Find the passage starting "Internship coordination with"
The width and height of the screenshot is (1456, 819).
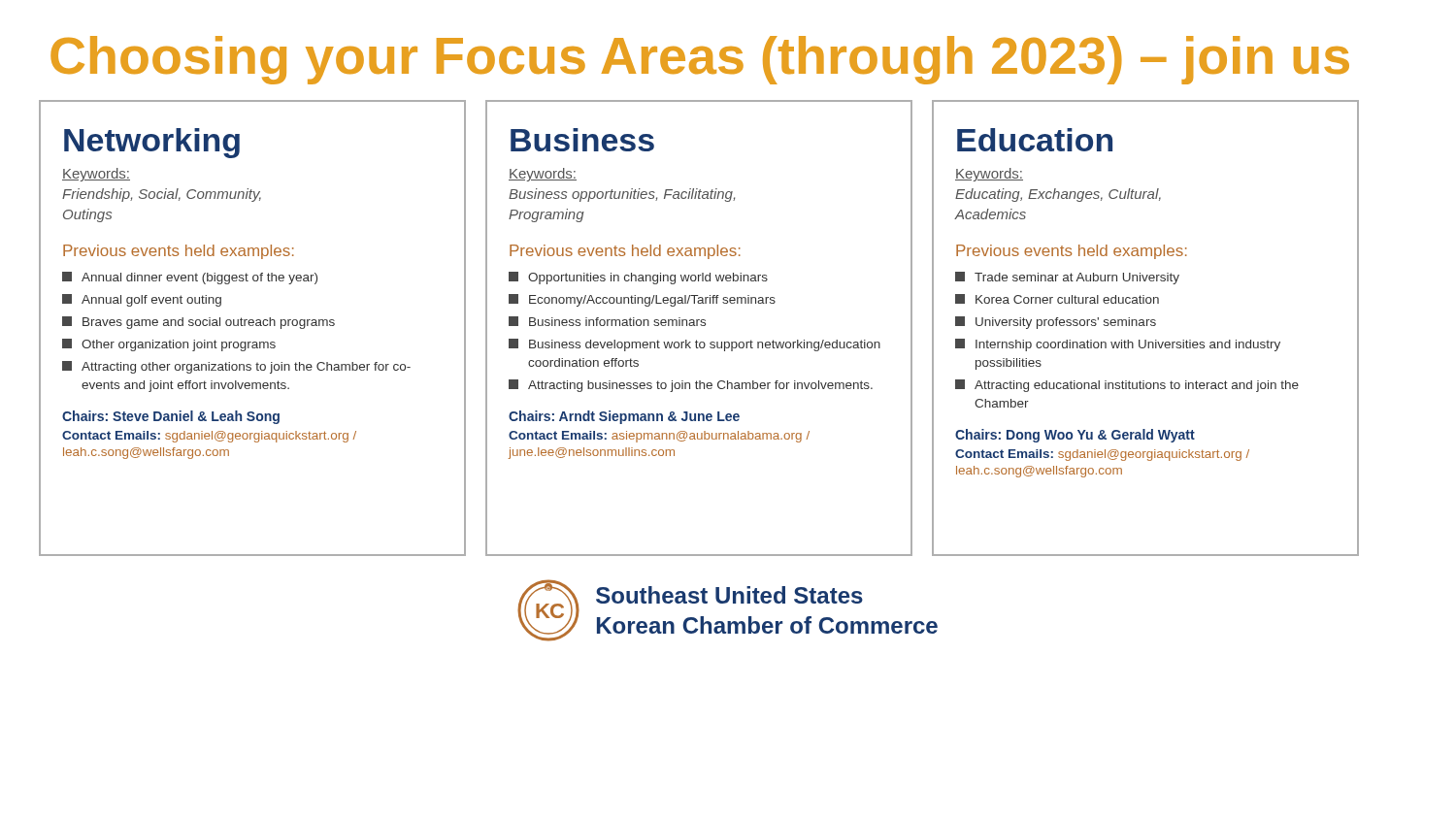point(1145,354)
